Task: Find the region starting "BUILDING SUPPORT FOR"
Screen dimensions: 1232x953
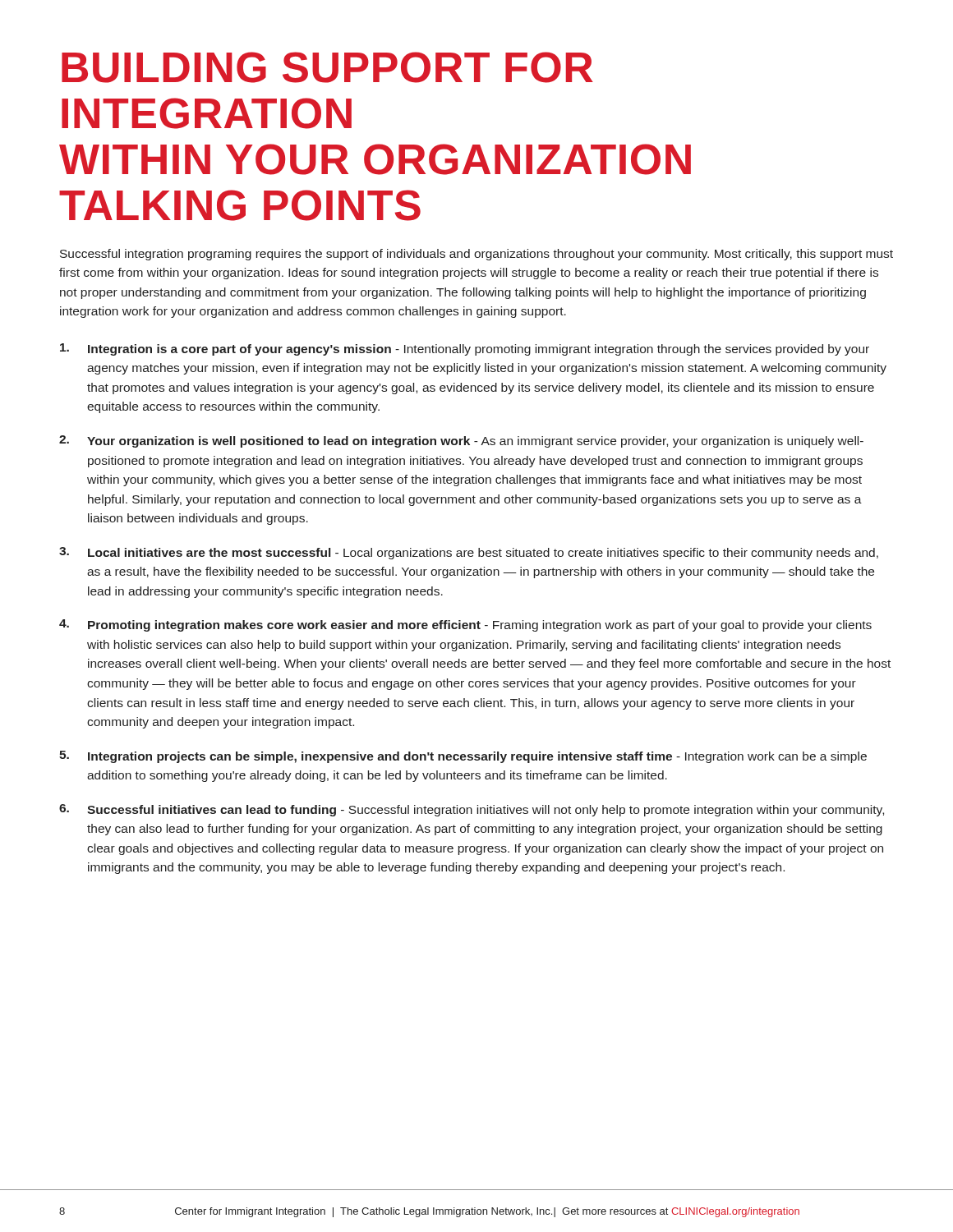Action: coord(476,137)
